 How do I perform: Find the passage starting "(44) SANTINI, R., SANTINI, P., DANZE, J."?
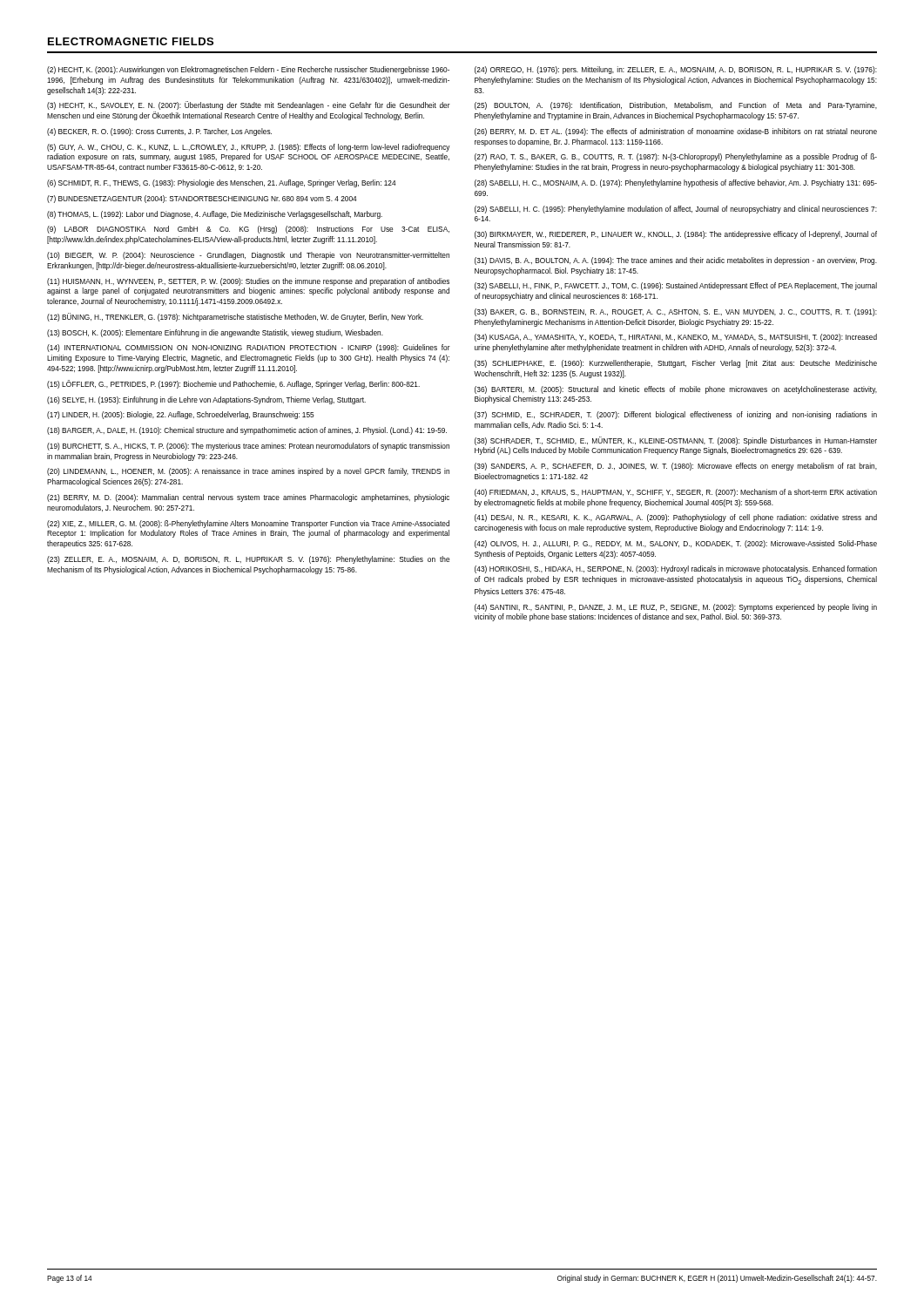[676, 612]
